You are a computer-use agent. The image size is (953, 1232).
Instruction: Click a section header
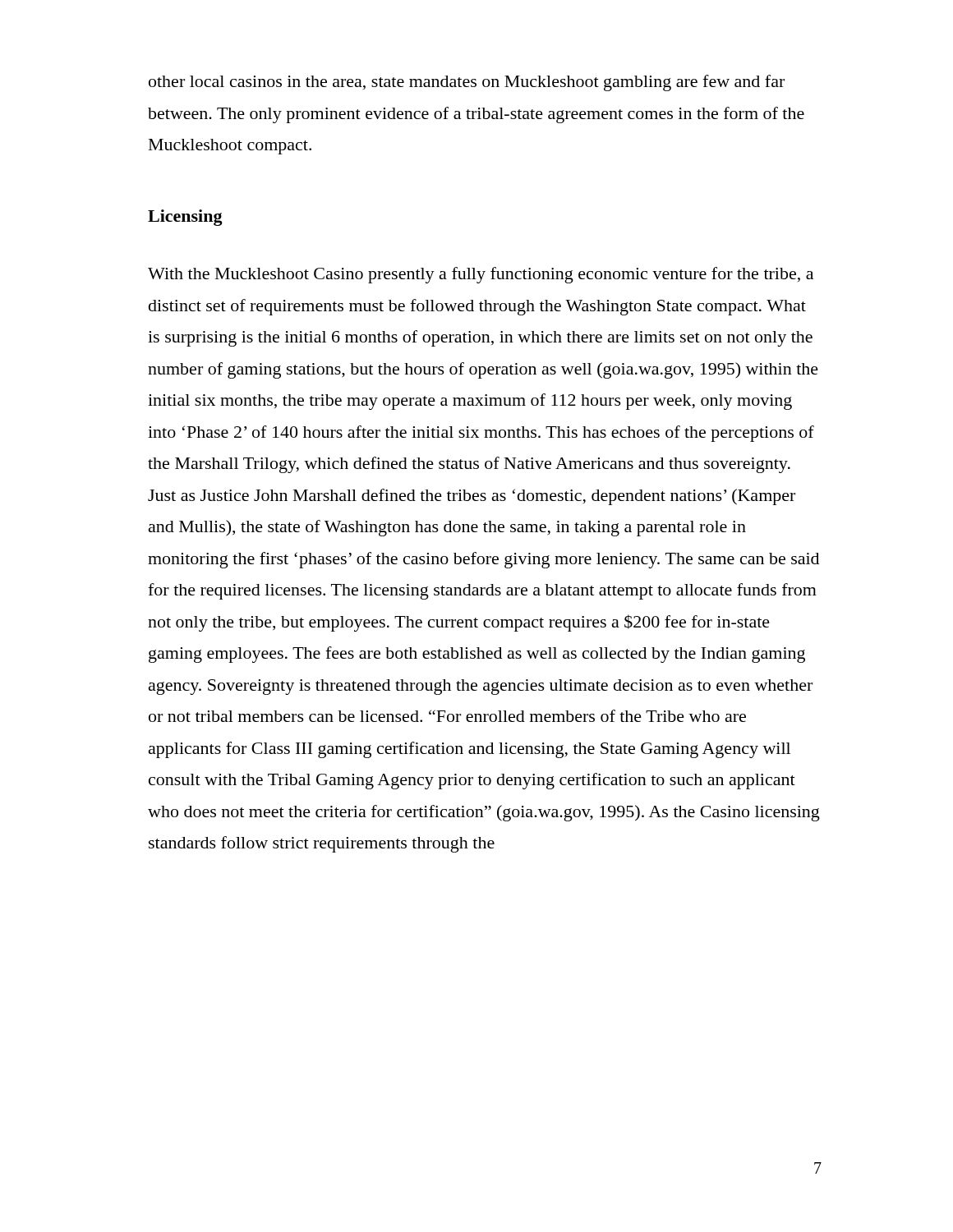(x=185, y=215)
